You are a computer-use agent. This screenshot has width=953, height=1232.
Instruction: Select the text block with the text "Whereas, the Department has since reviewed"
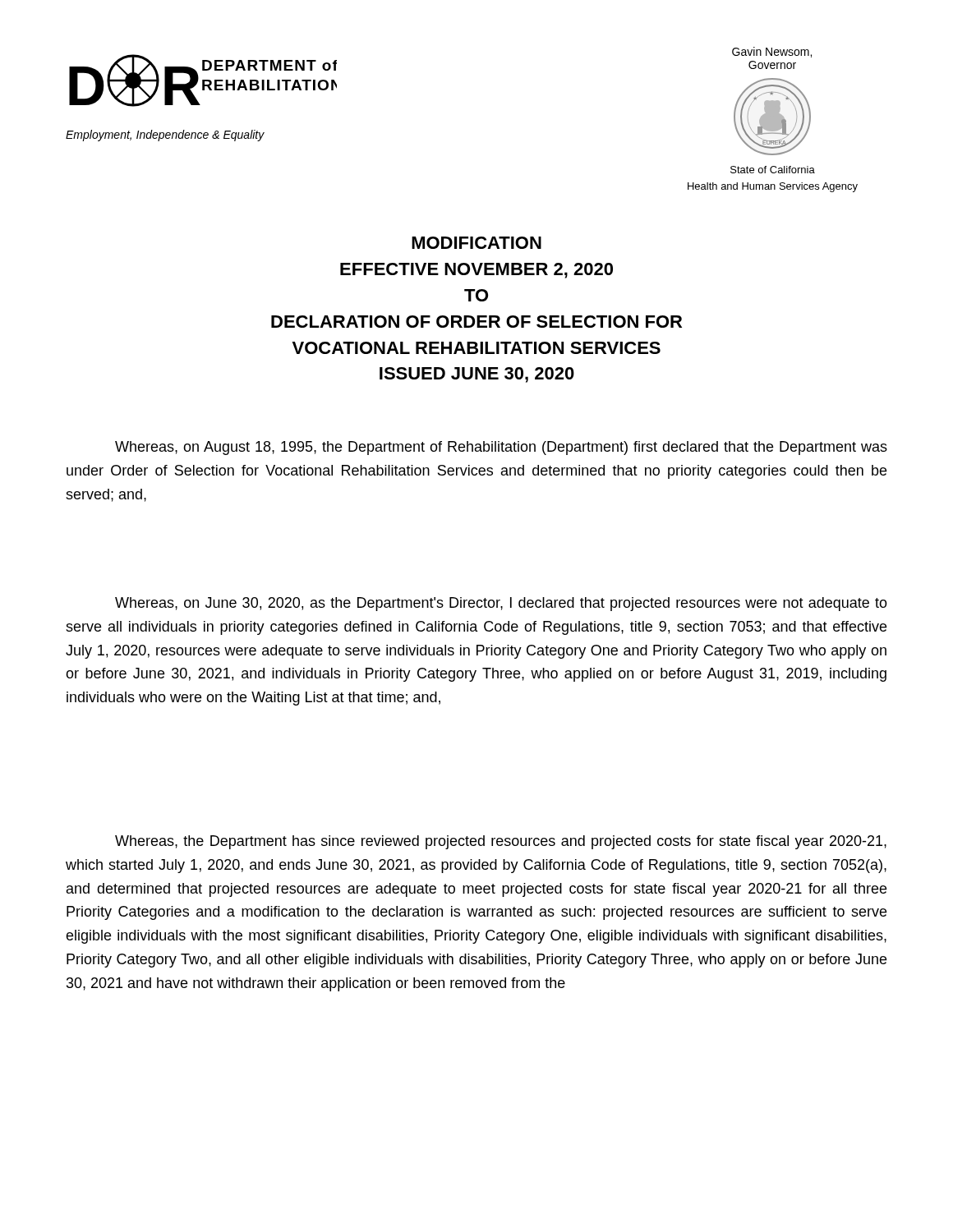tap(476, 912)
